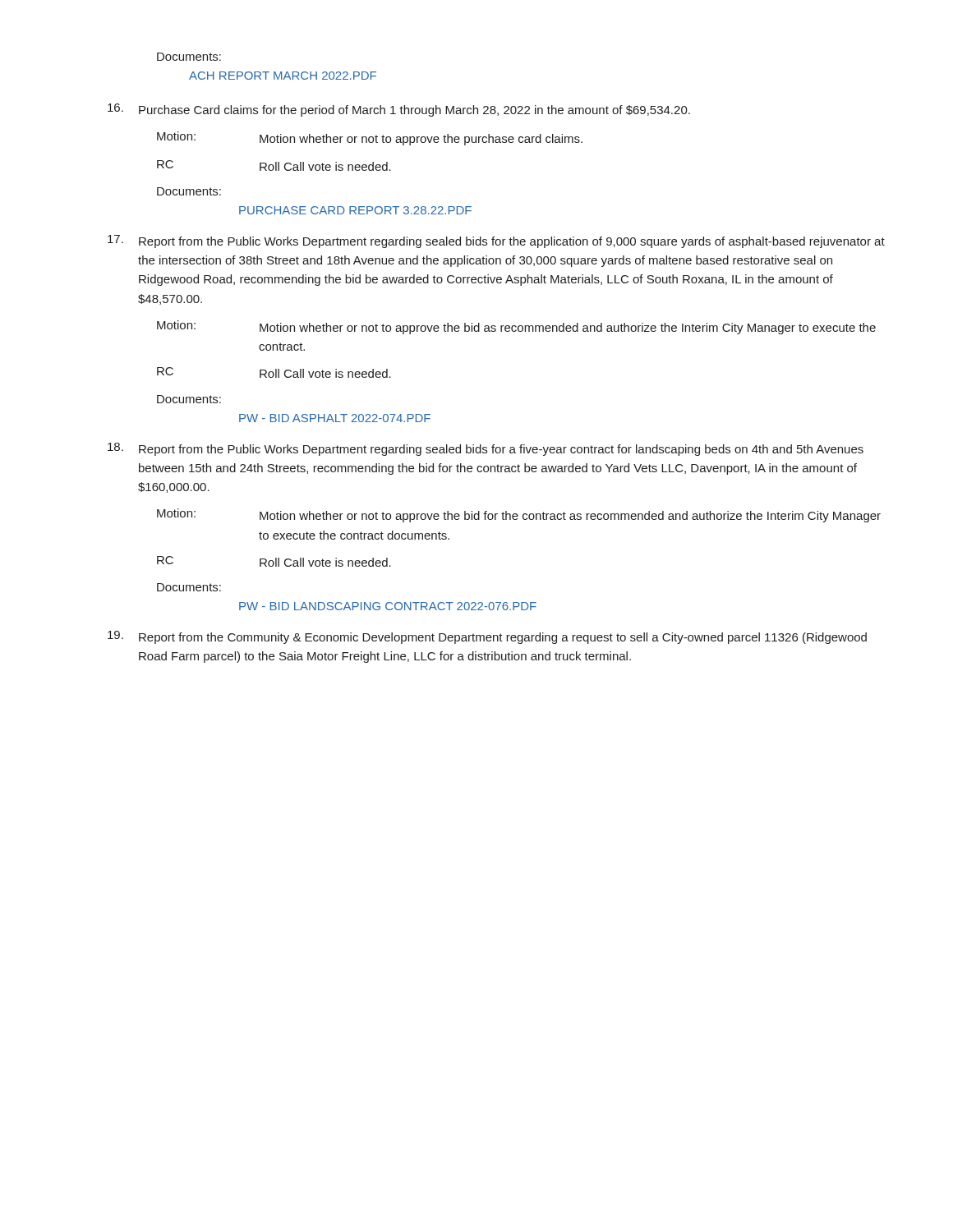Image resolution: width=953 pixels, height=1232 pixels.
Task: Point to the passage starting "PW - BID ASPHALT"
Action: tap(335, 418)
